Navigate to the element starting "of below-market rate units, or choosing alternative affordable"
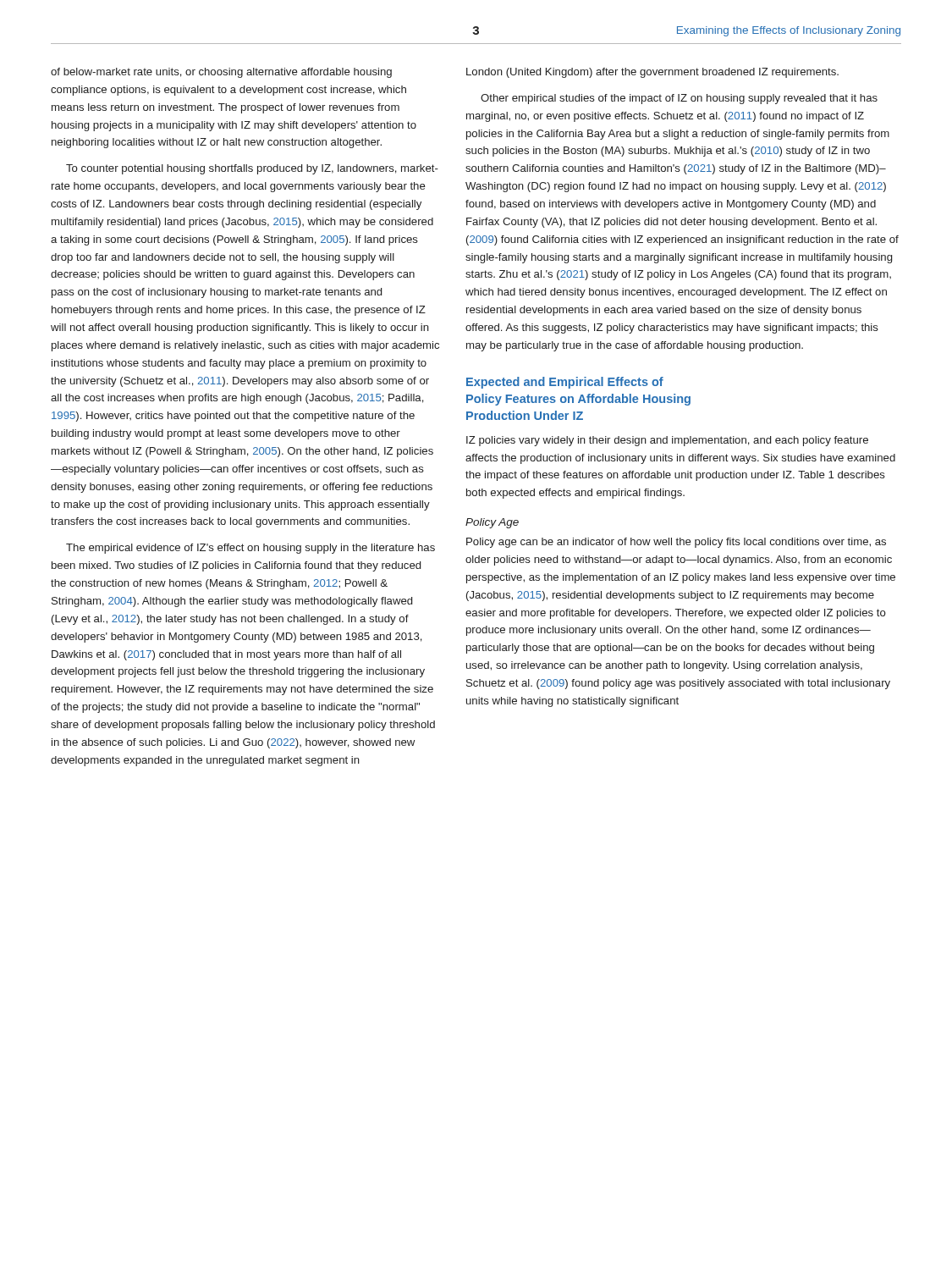 point(245,416)
